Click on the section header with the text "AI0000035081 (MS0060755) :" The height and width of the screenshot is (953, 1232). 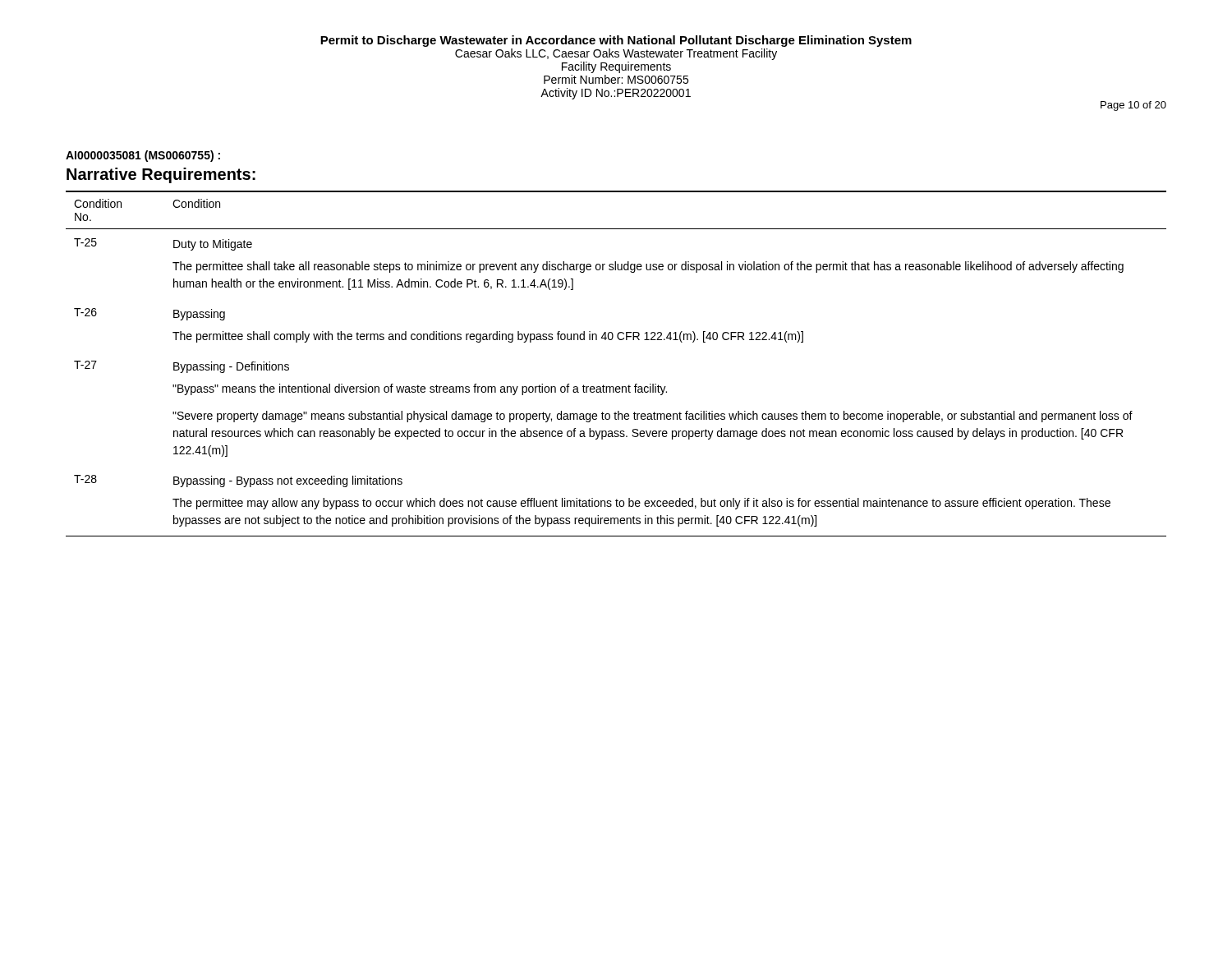click(x=143, y=155)
